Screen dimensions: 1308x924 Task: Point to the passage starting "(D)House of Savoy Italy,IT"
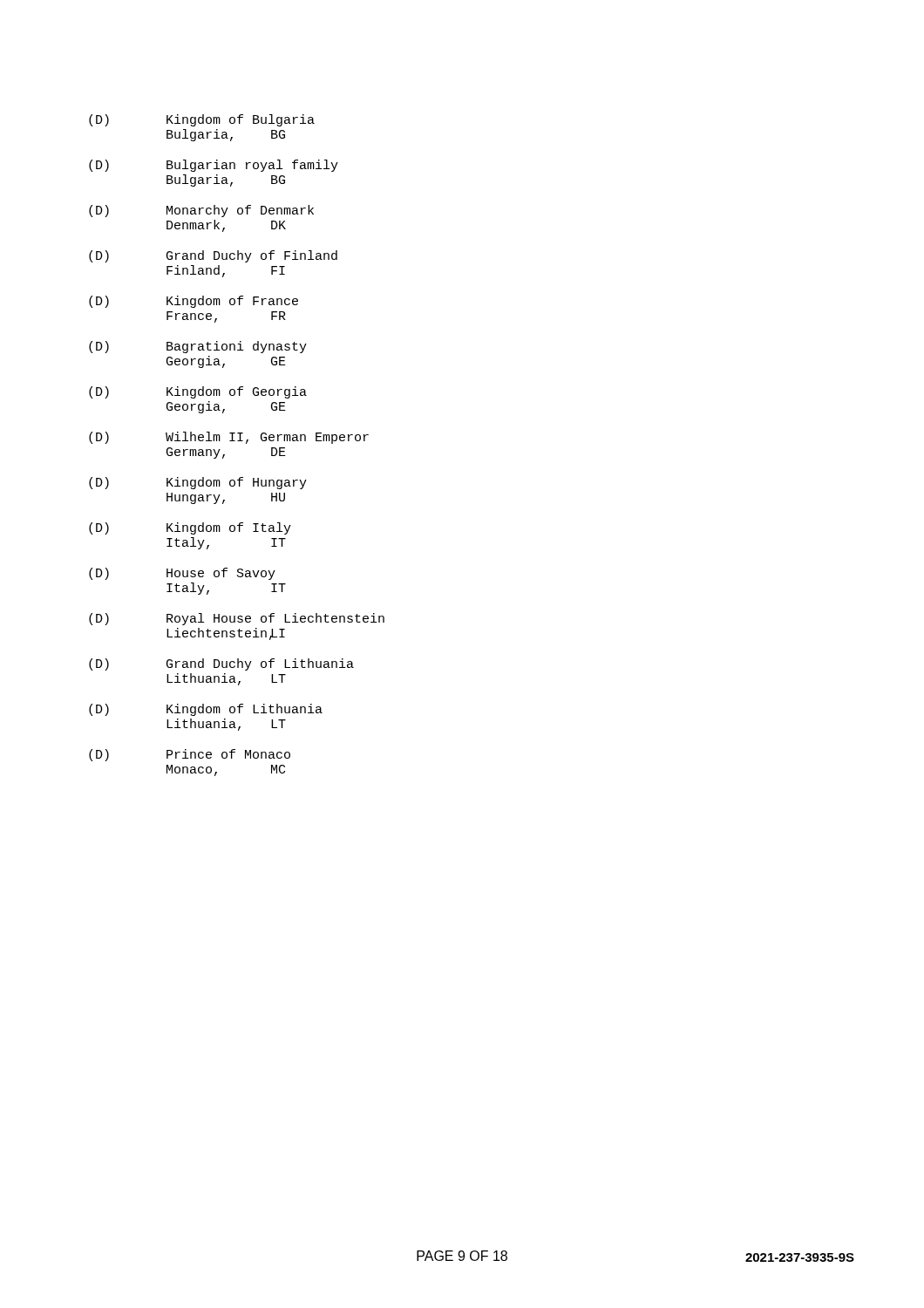(x=182, y=574)
